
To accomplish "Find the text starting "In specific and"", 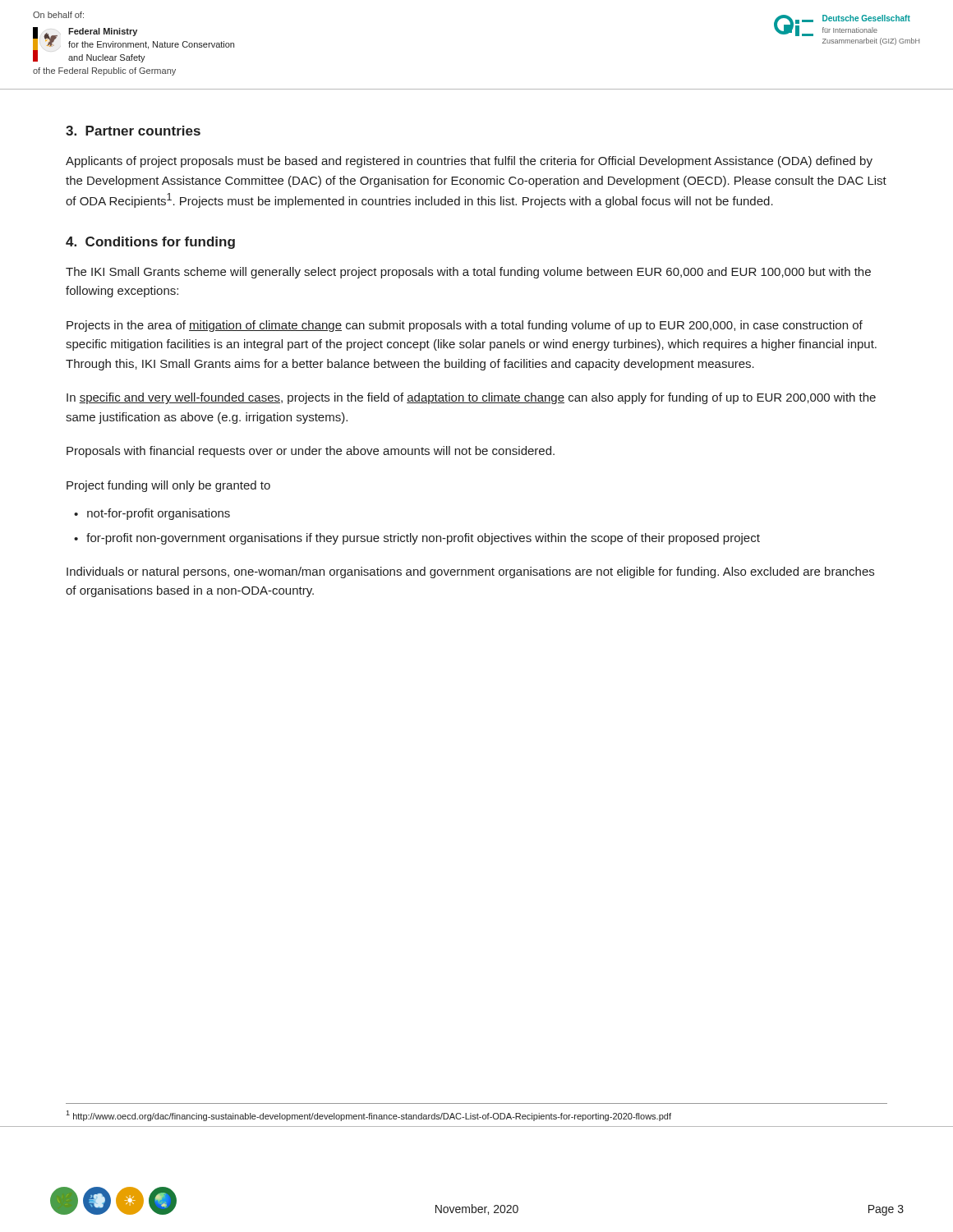I will (471, 407).
